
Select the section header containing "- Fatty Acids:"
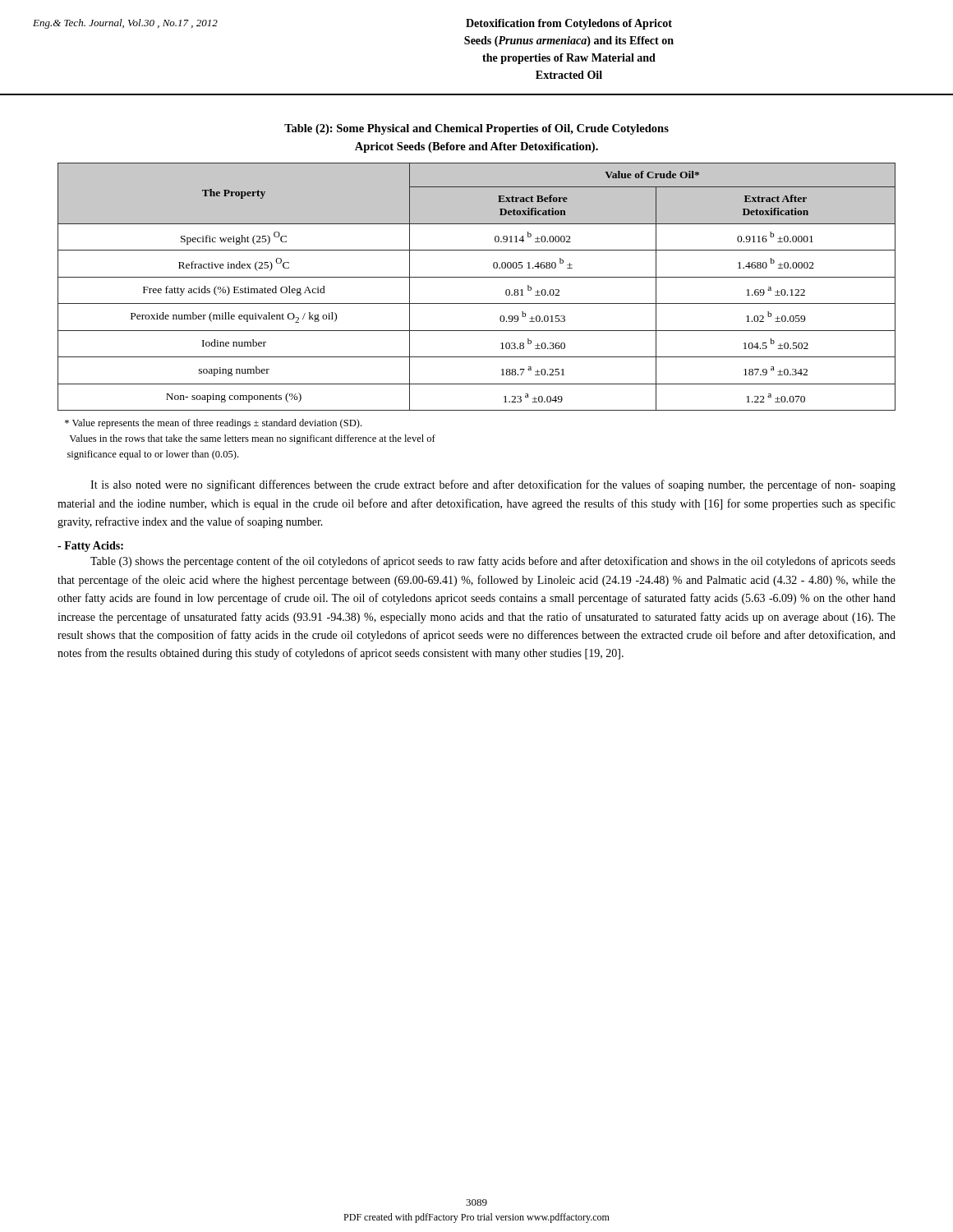tap(91, 546)
